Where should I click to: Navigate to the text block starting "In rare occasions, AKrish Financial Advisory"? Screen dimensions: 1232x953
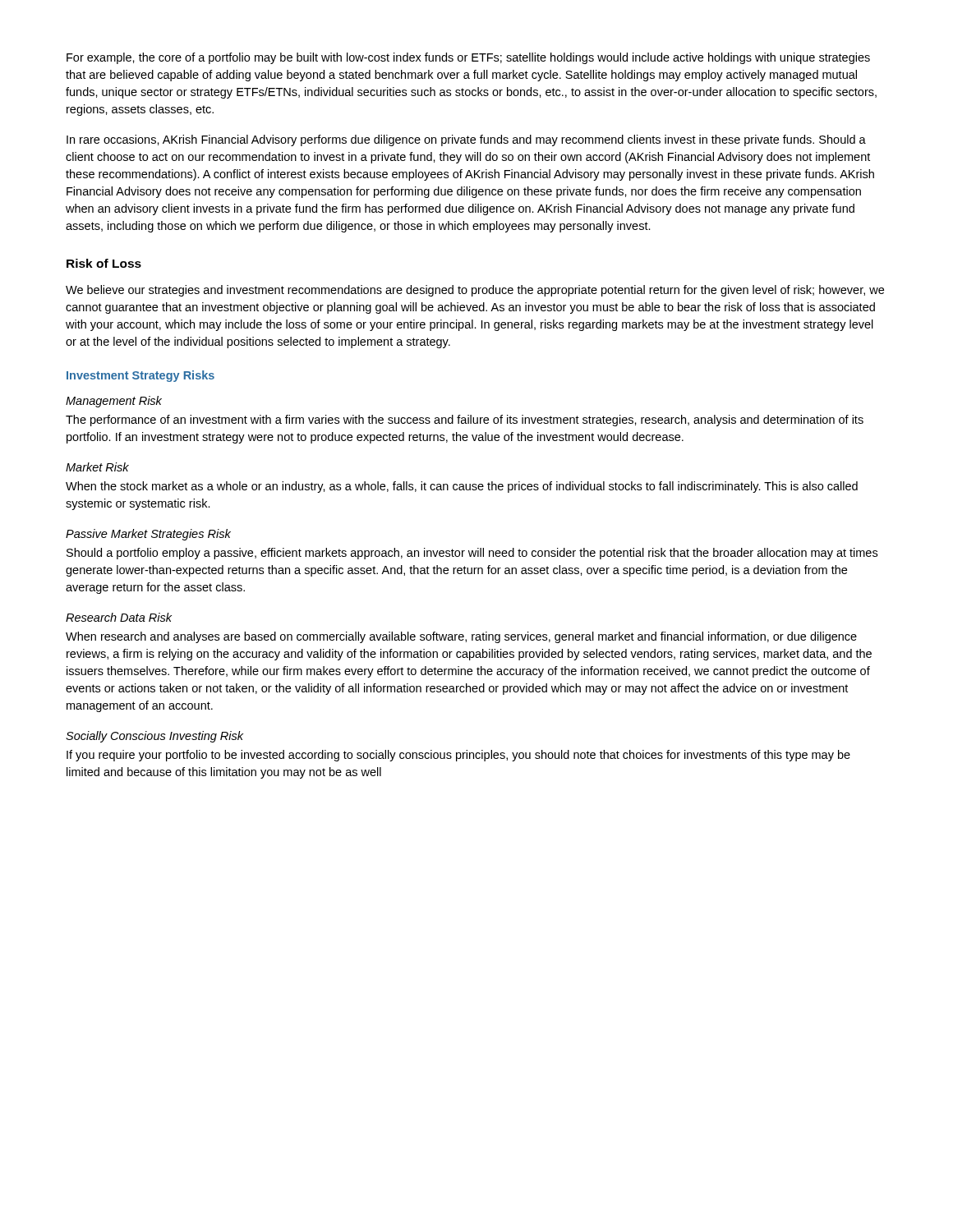[476, 183]
